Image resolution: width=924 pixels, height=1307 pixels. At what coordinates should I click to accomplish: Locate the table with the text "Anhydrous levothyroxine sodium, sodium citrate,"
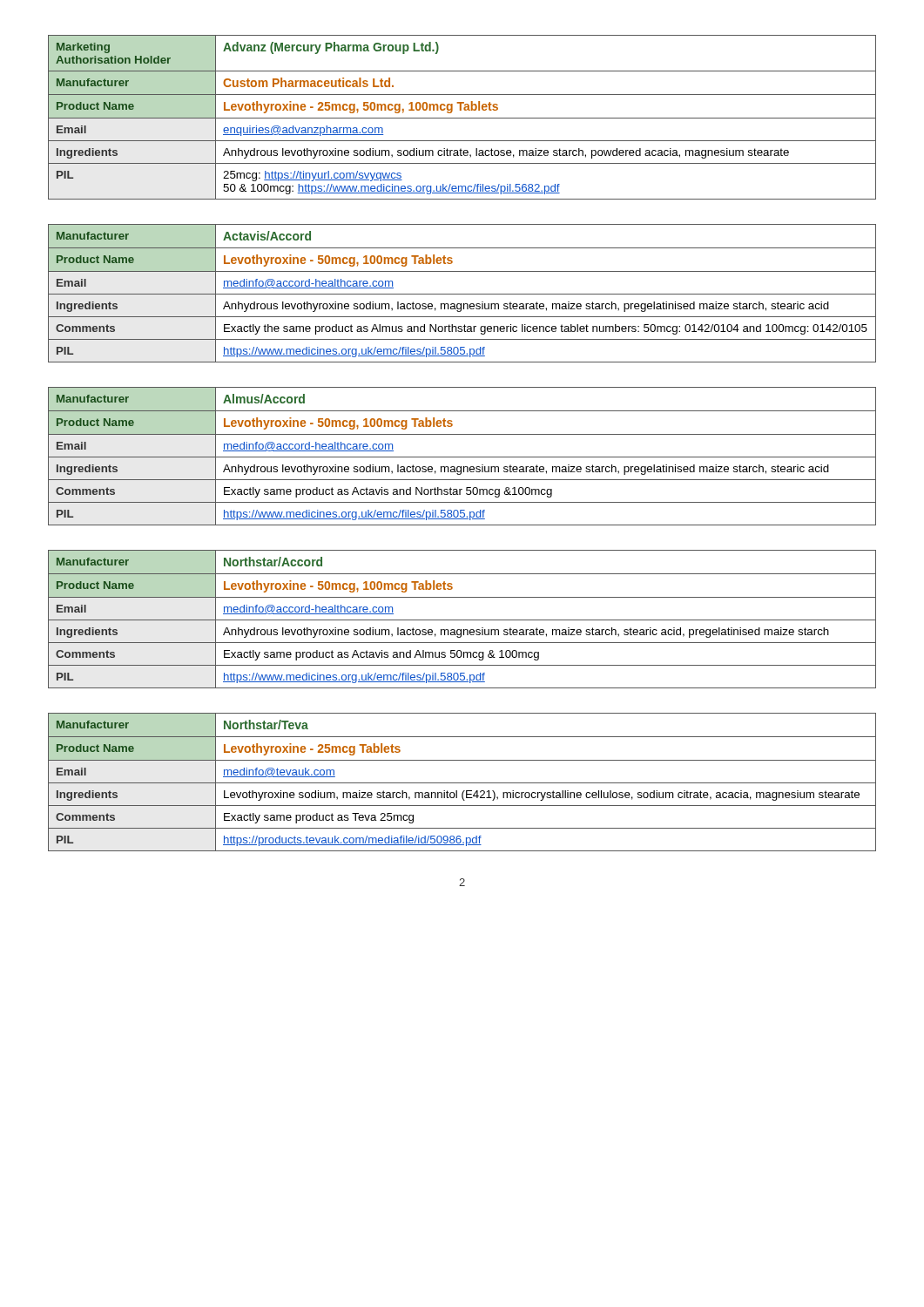click(x=462, y=117)
